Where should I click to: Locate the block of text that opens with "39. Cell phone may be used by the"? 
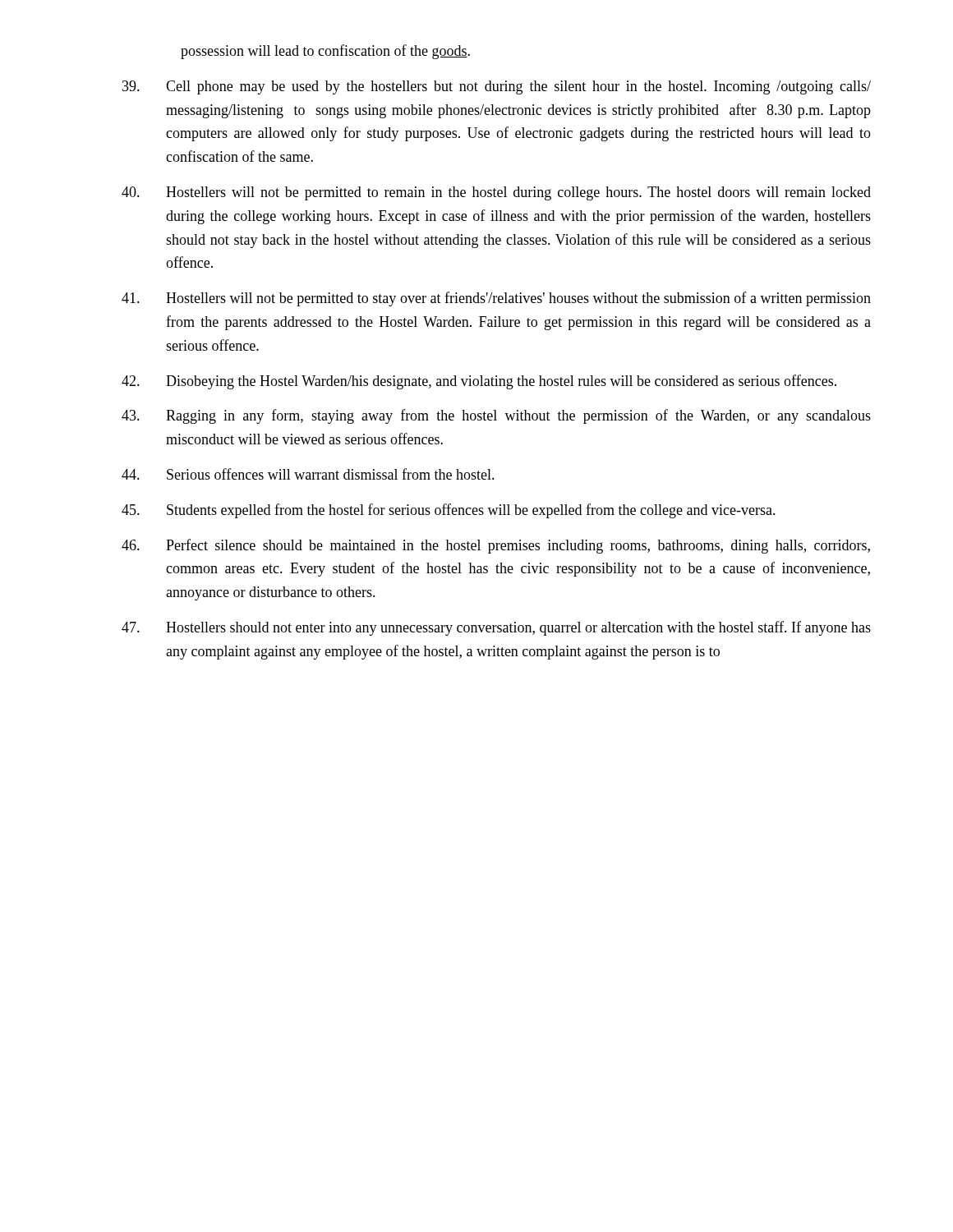click(x=496, y=122)
